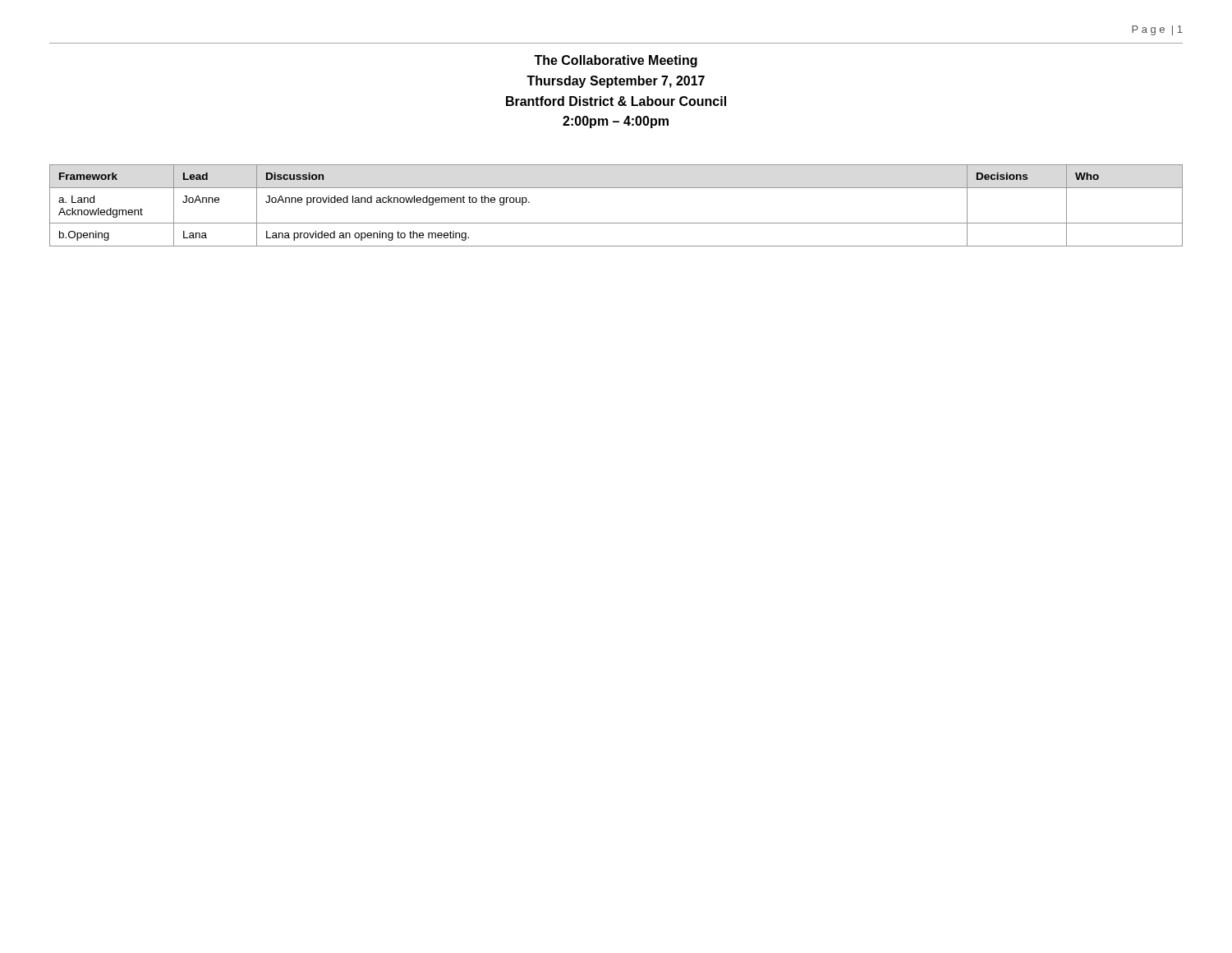
Task: Point to the element starting "The Collaborative Meeting Thursday September 7, 2017 Brantford"
Action: pyautogui.click(x=616, y=92)
